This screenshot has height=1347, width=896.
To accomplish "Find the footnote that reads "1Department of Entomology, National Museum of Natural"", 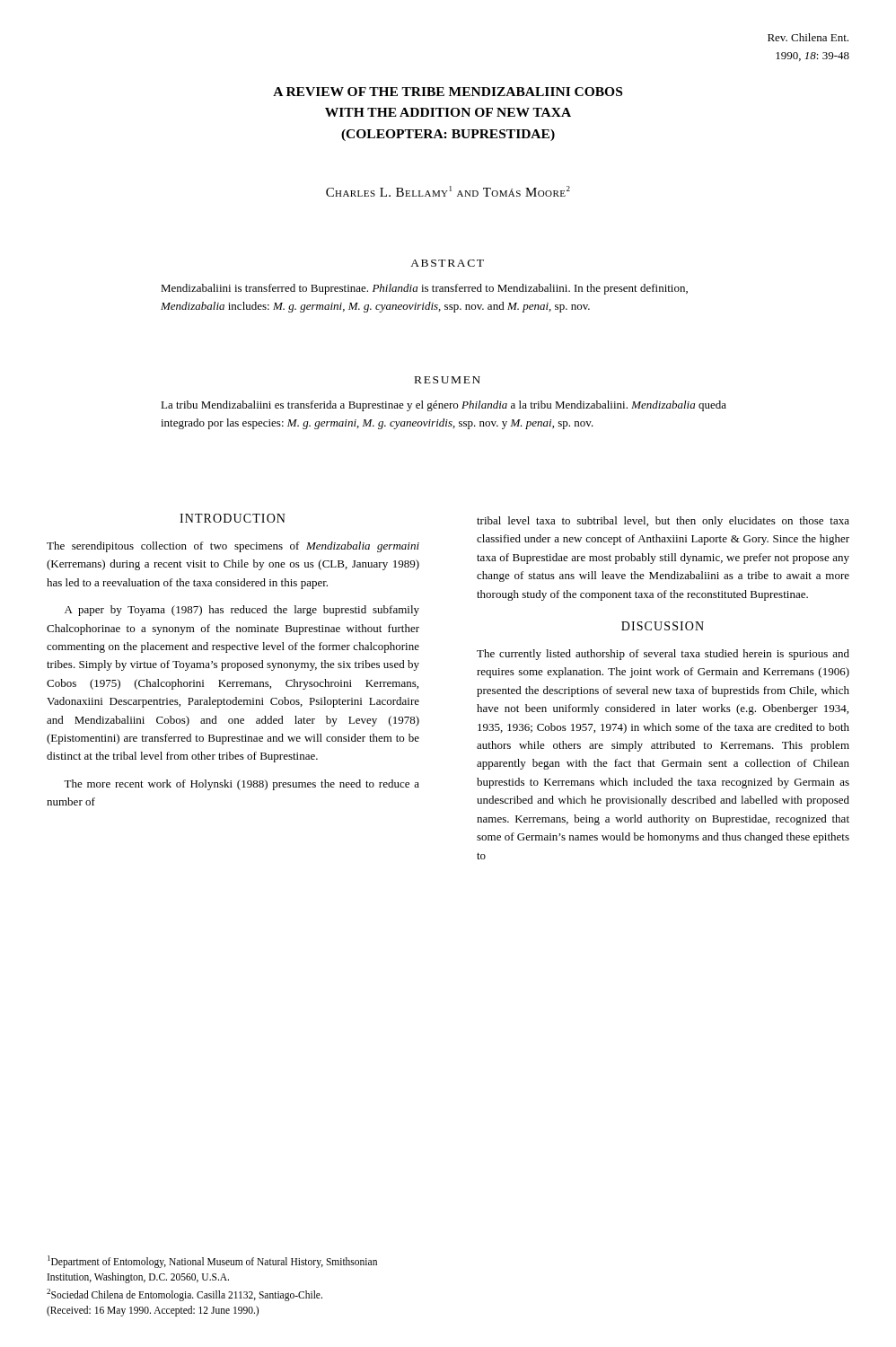I will [x=212, y=1285].
